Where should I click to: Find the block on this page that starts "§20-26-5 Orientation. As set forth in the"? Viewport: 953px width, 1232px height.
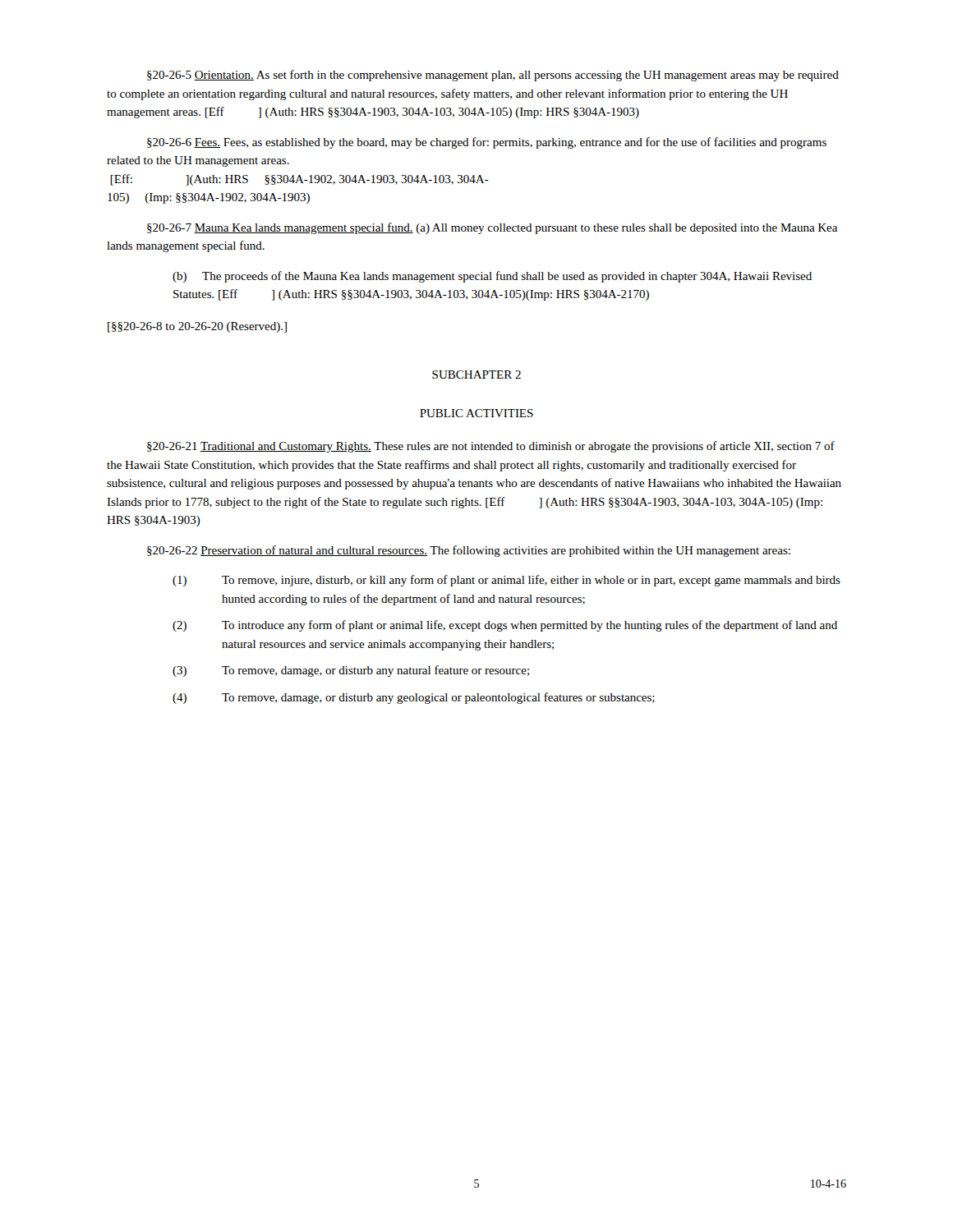473,93
